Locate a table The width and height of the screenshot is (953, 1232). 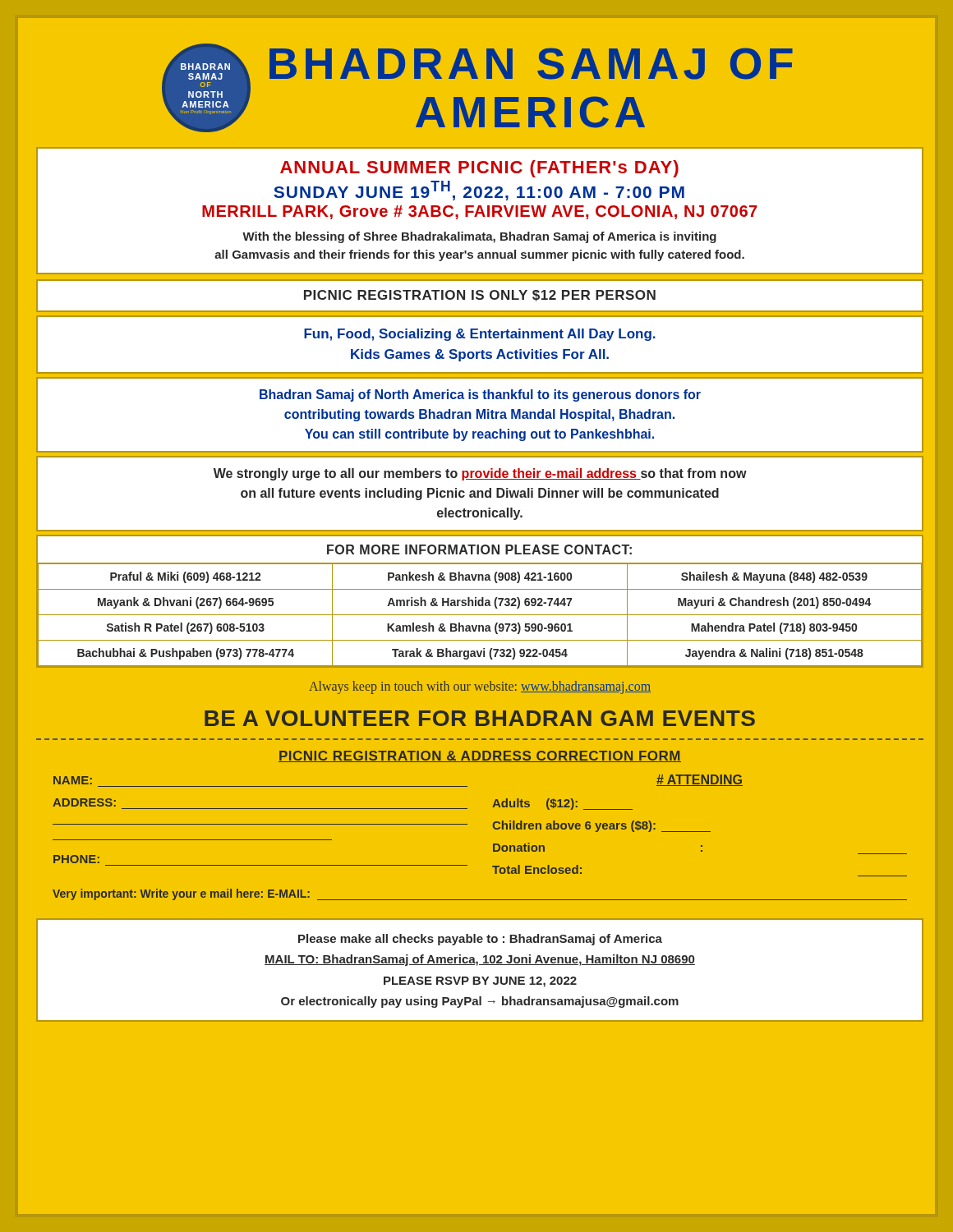click(x=480, y=601)
